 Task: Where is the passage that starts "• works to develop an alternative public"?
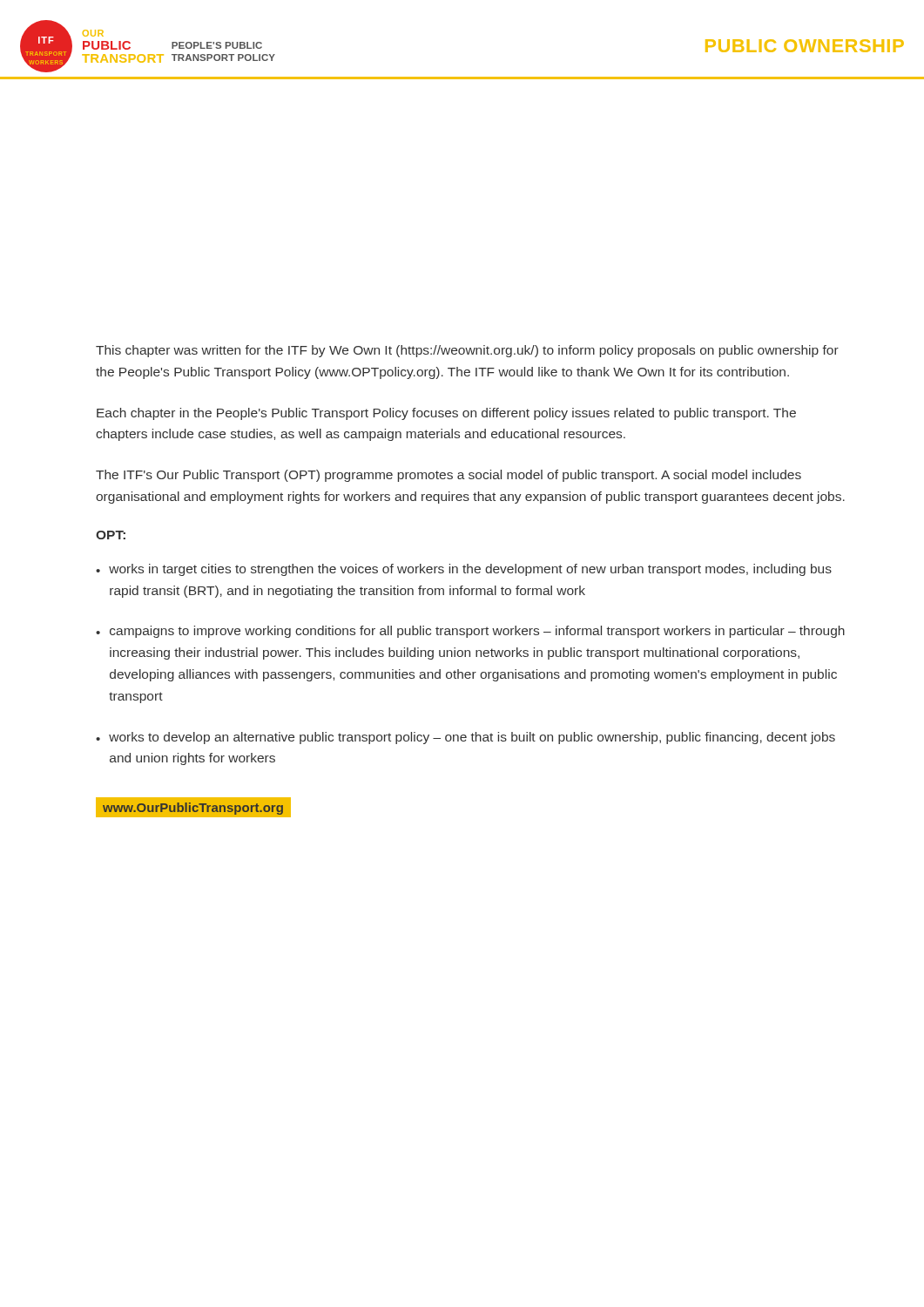point(471,748)
